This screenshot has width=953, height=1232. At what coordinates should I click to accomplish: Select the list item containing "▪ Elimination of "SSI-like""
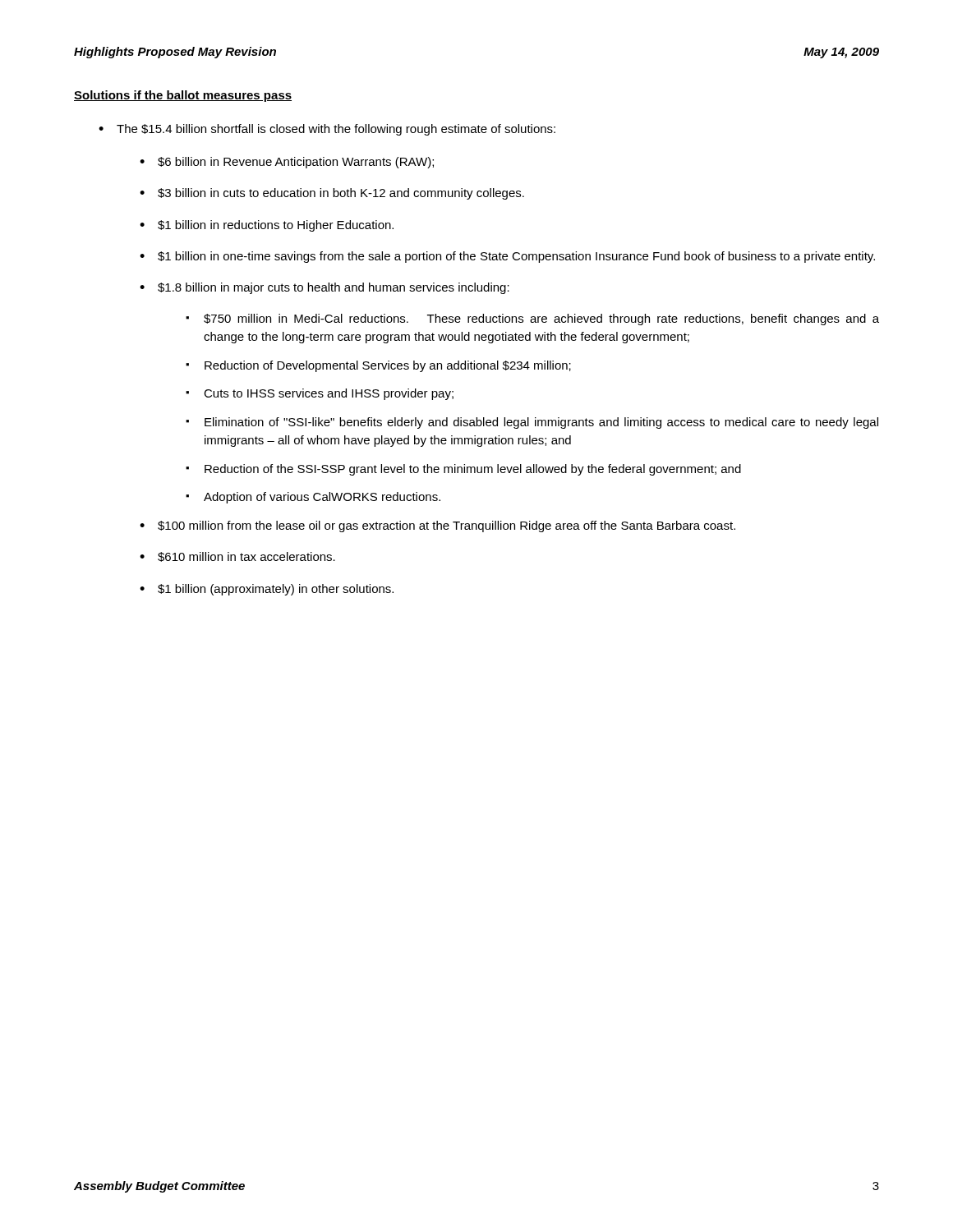coord(532,431)
